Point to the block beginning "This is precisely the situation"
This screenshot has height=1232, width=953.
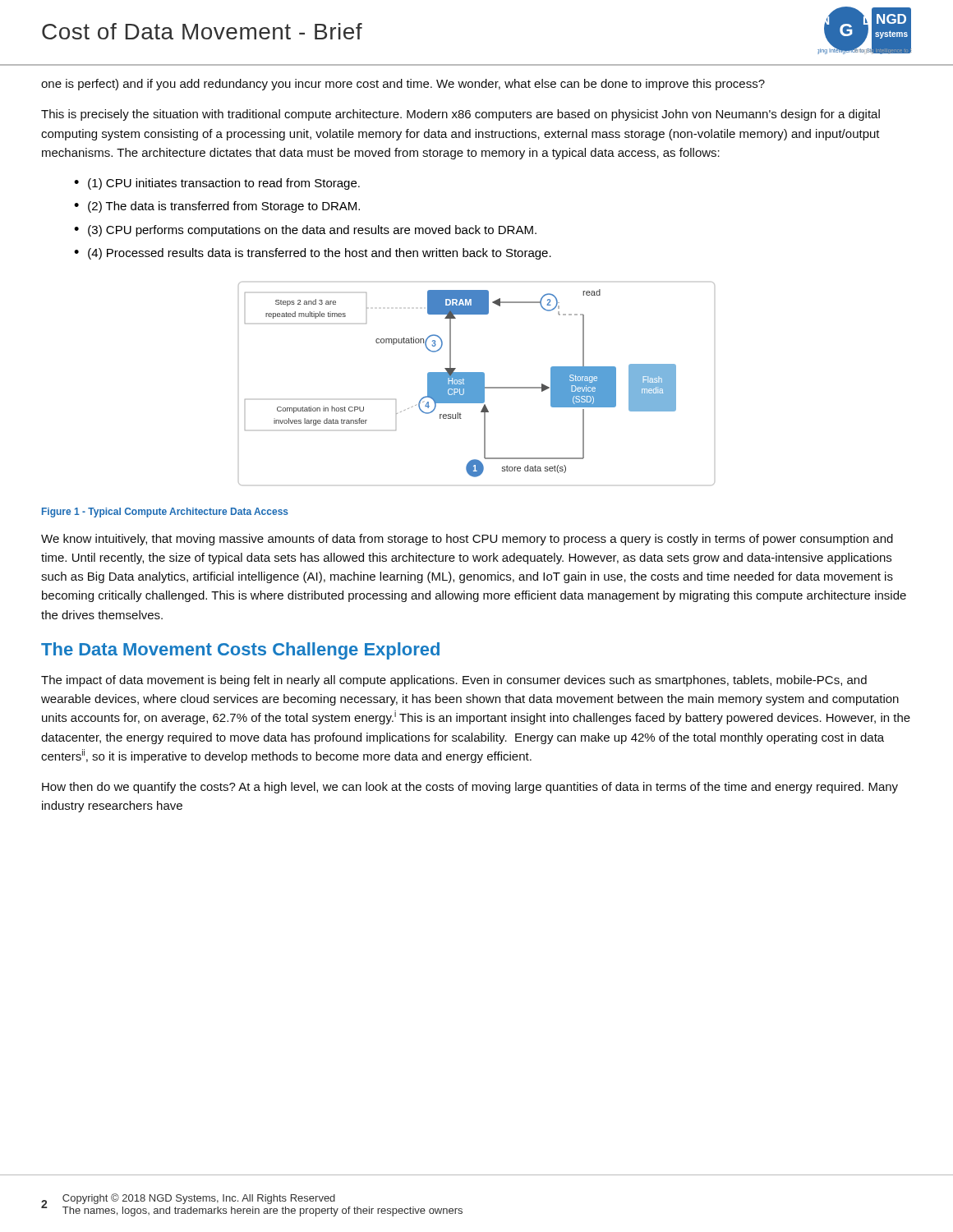(x=461, y=133)
